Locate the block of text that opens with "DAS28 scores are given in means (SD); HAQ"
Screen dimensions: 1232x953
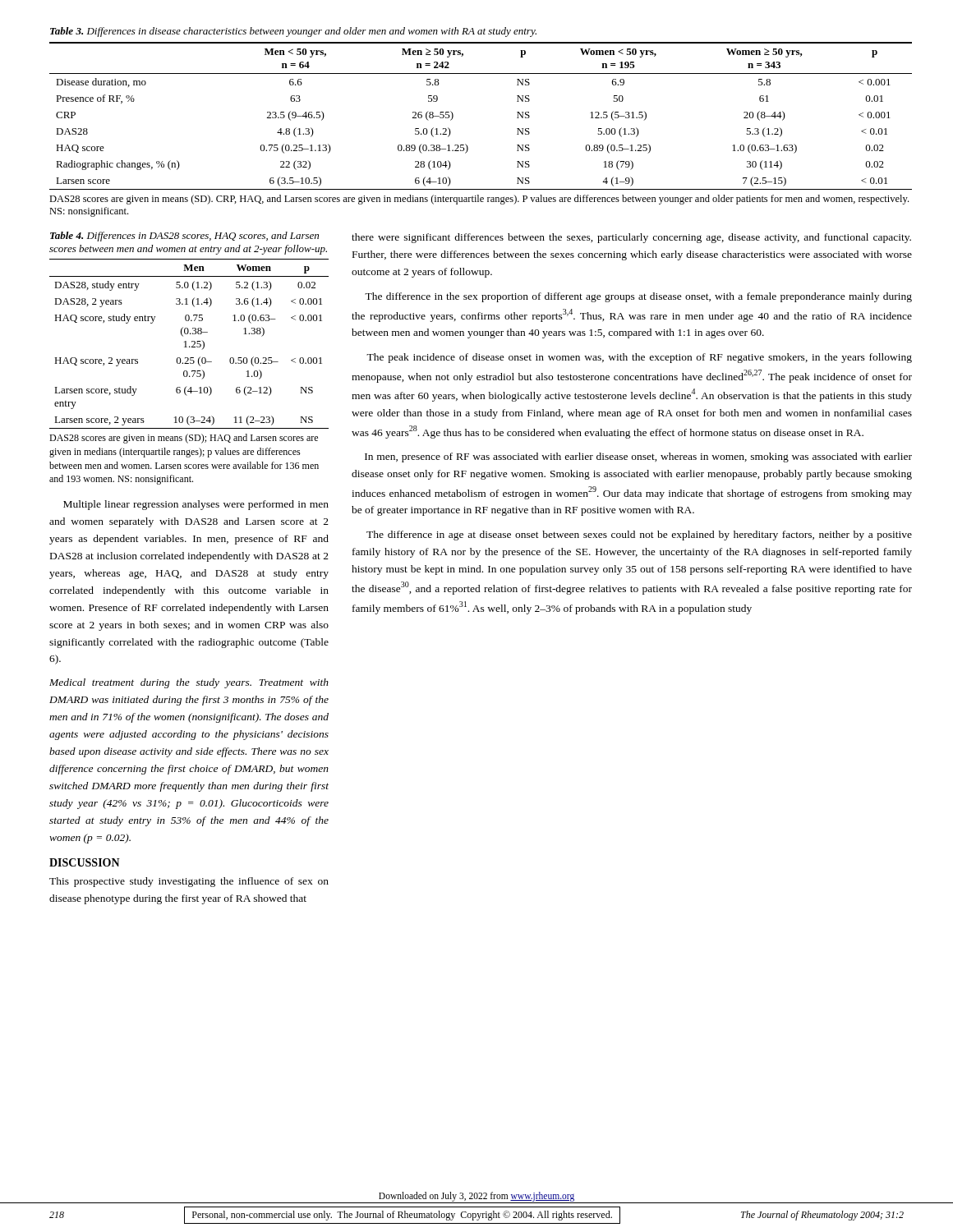tap(184, 458)
